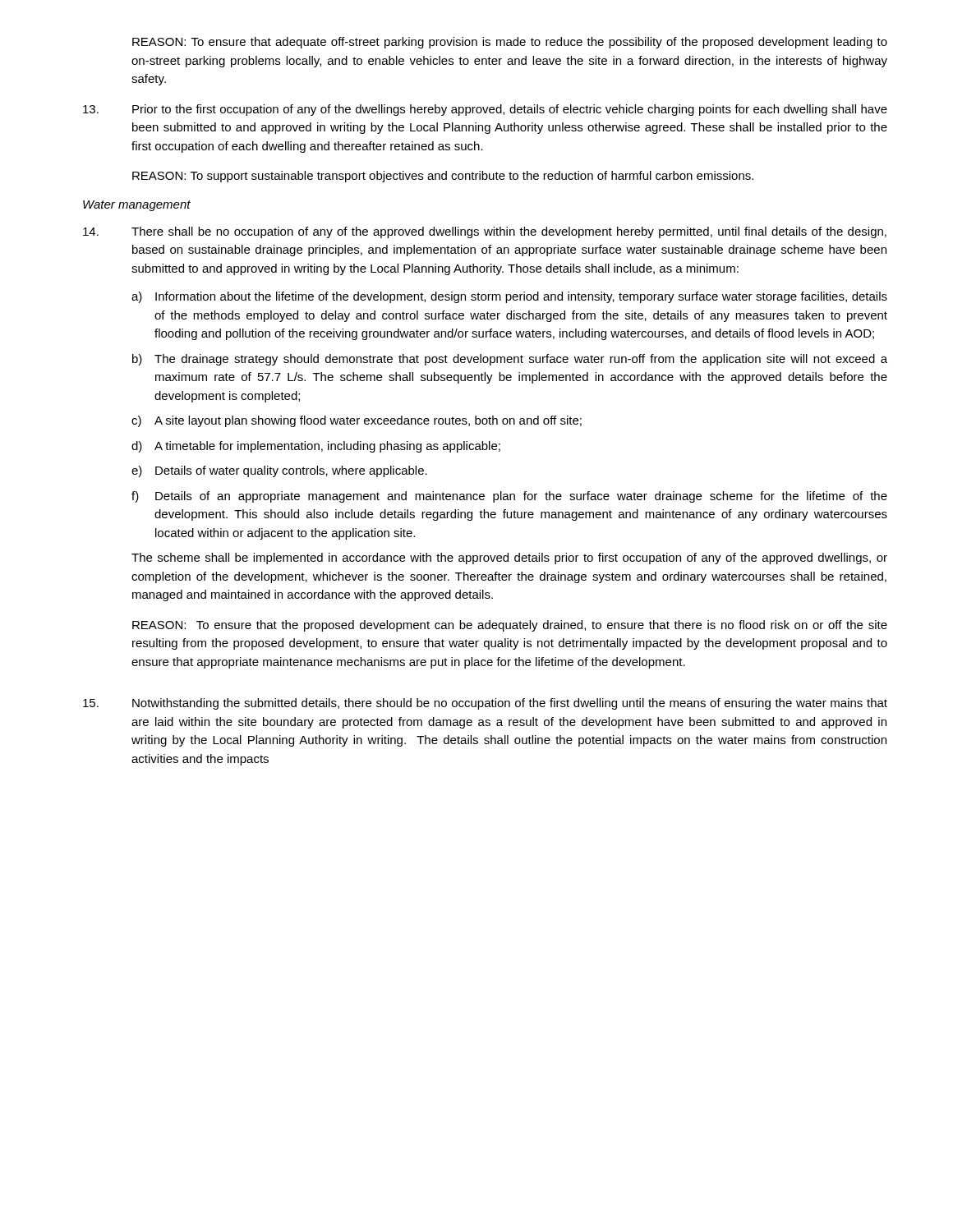Image resolution: width=953 pixels, height=1232 pixels.
Task: Point to the block beginning "c) A site layout"
Action: tap(509, 421)
